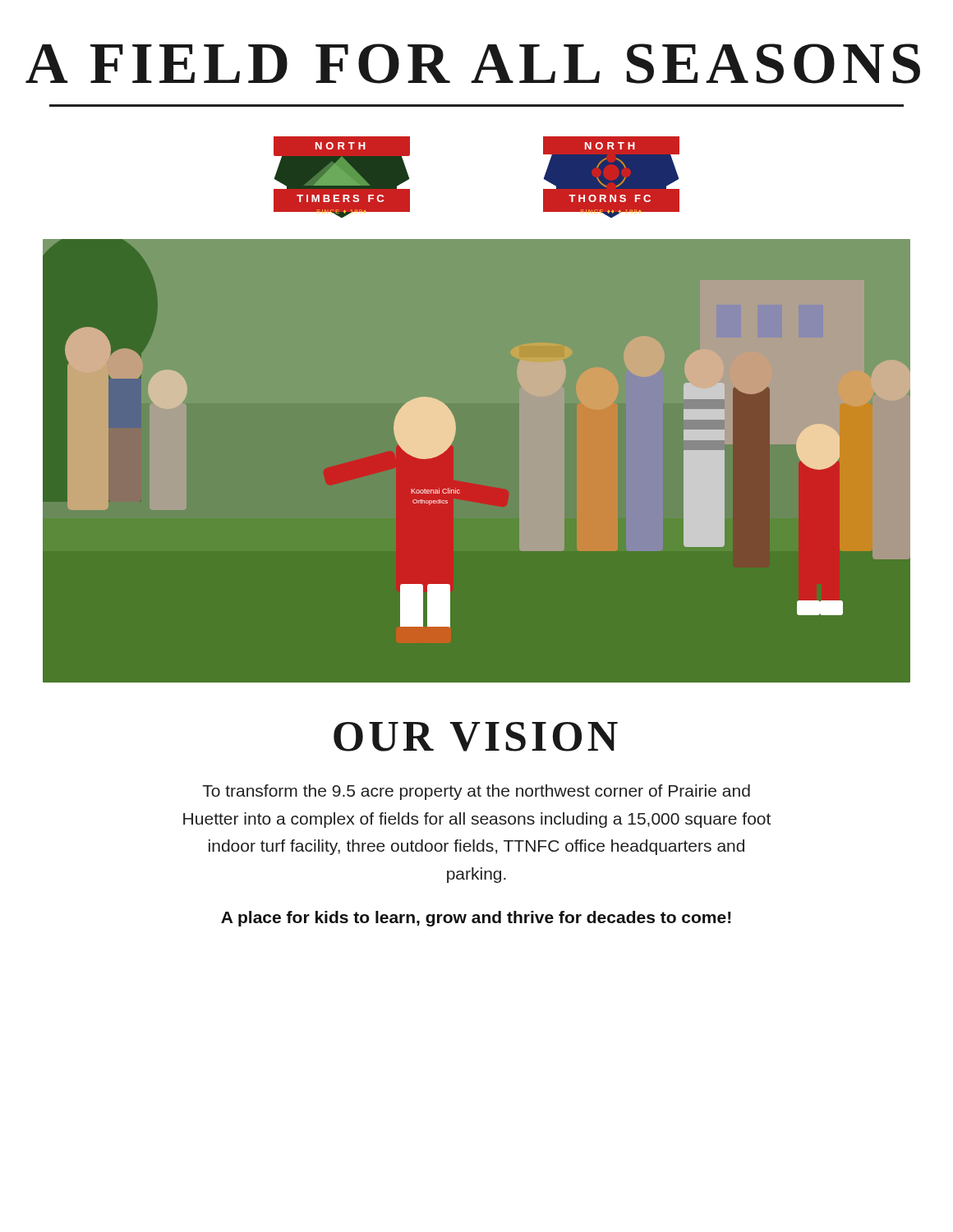The image size is (953, 1232).
Task: Locate the text block that says "To transform the 9.5 acre property at"
Action: (x=476, y=832)
